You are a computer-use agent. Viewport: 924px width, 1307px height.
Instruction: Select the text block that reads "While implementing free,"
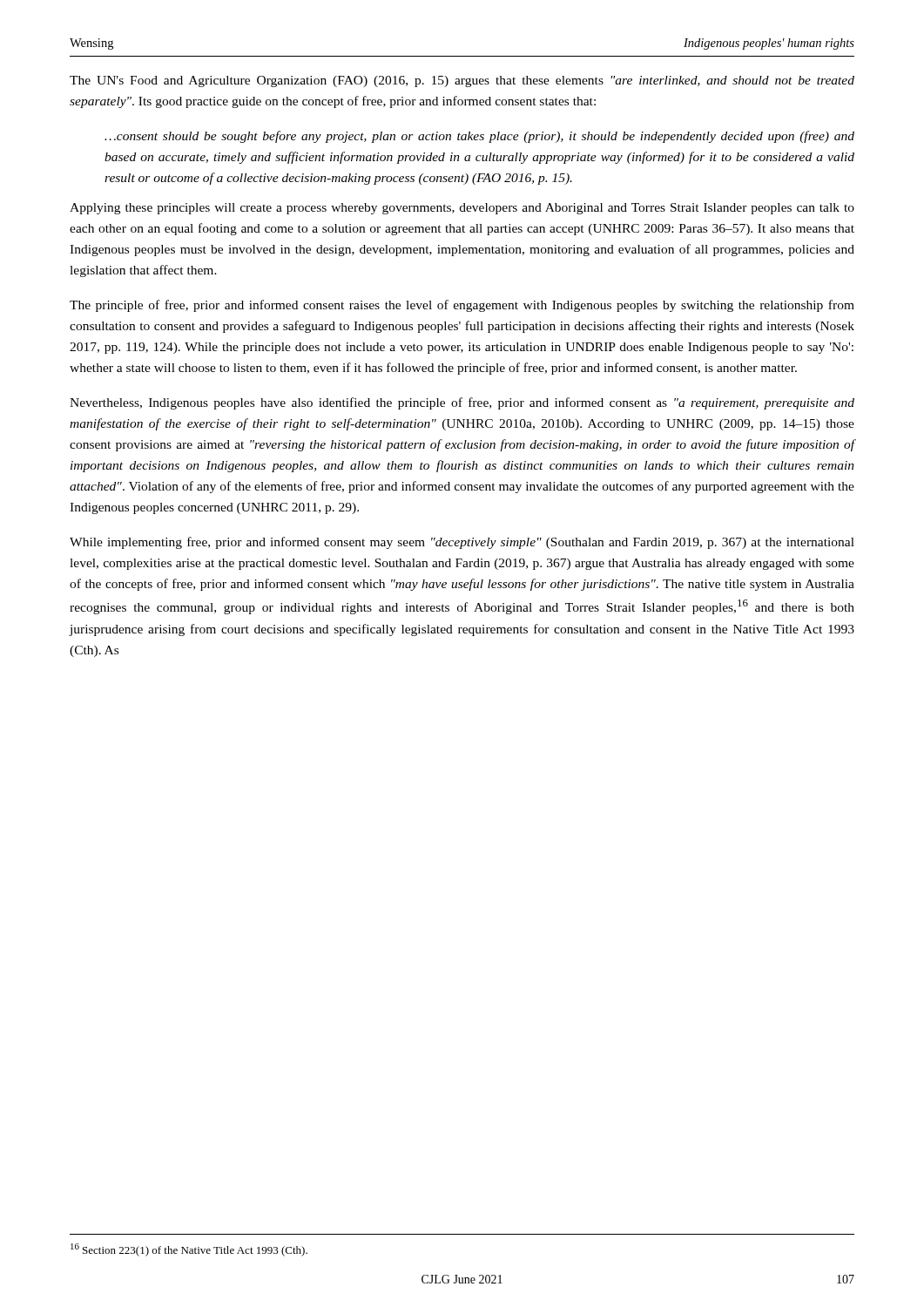point(462,596)
